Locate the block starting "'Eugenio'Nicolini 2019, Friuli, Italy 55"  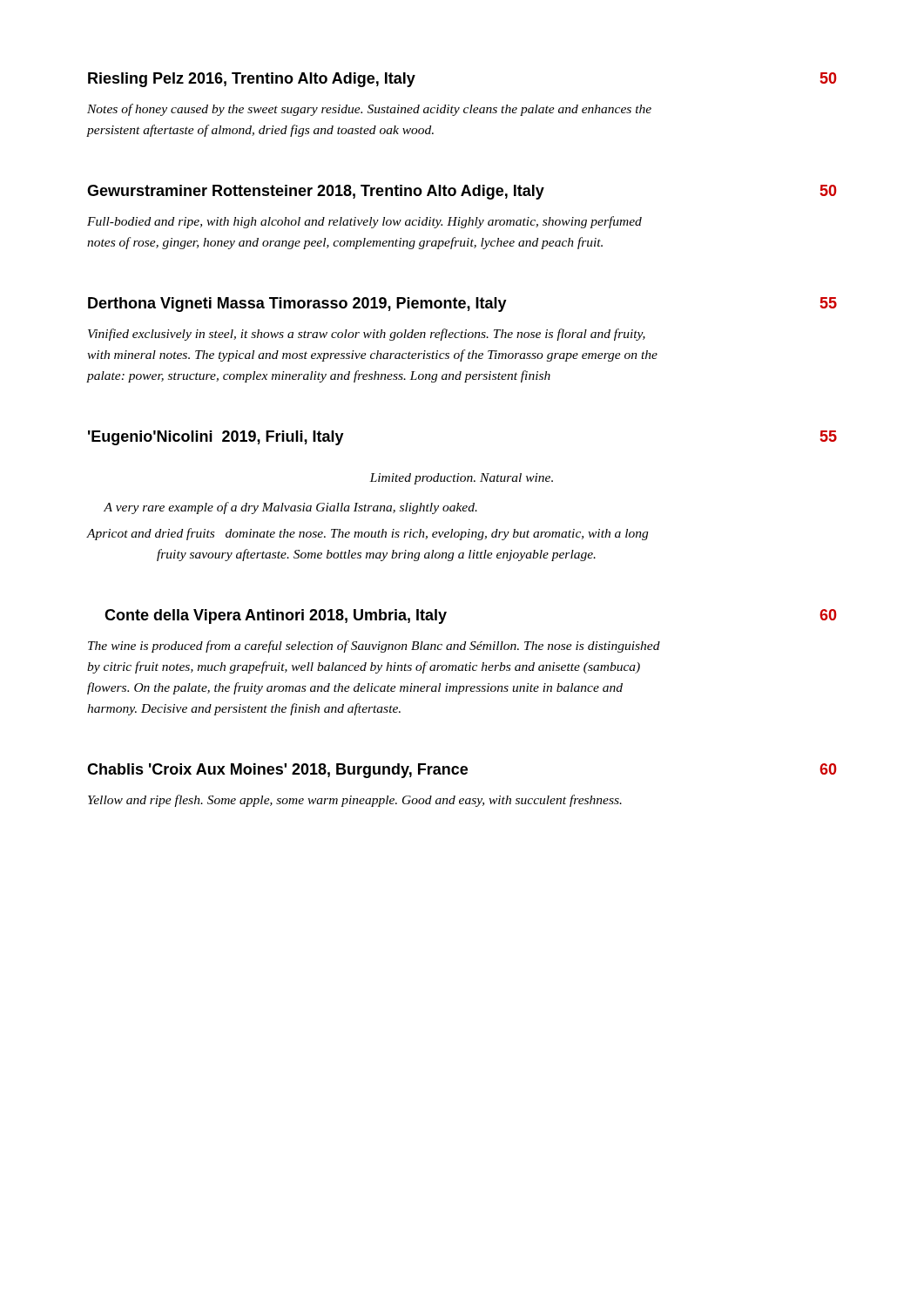pyautogui.click(x=210, y=438)
